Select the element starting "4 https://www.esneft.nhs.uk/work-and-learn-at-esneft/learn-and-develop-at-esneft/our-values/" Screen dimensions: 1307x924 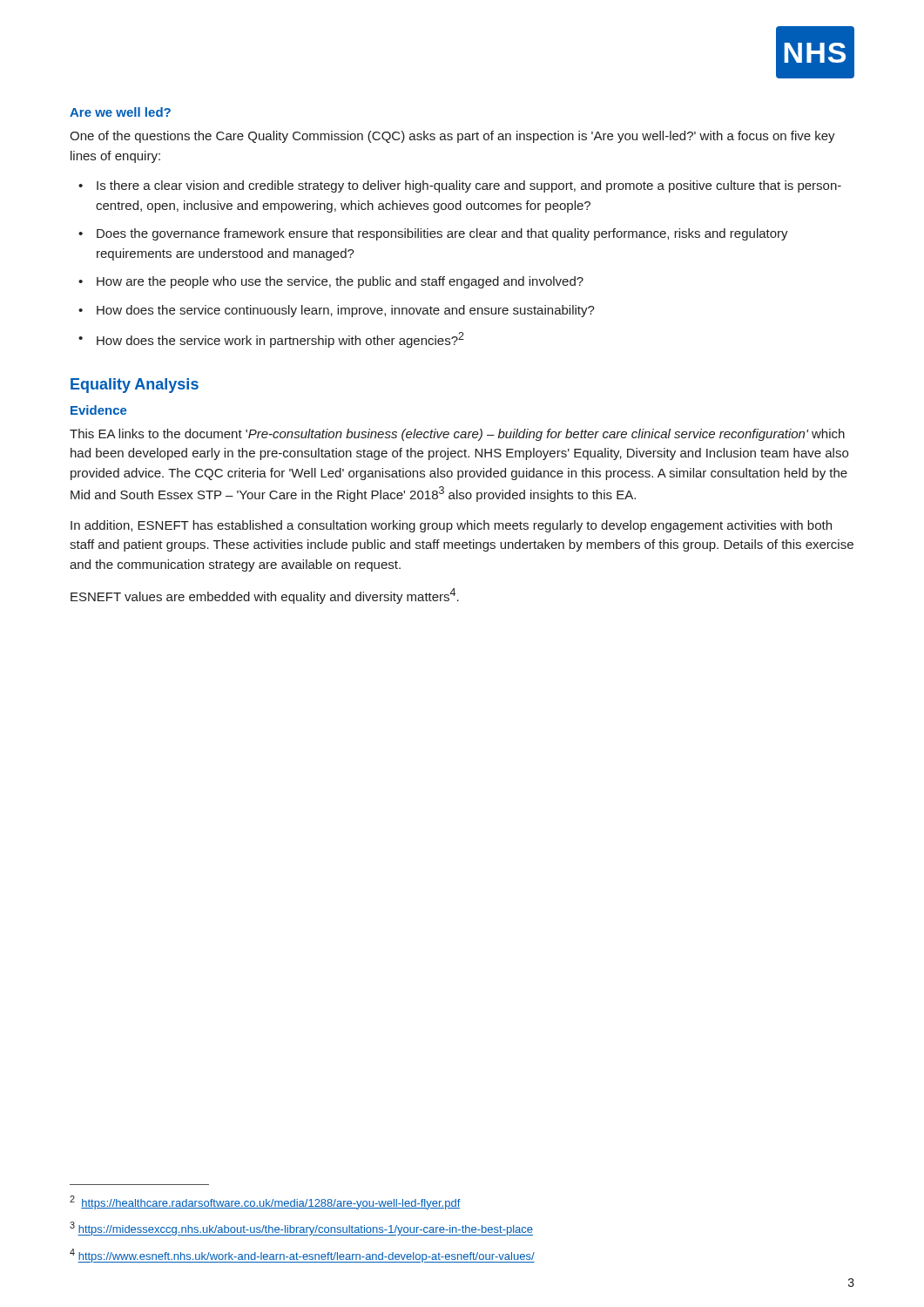[302, 1255]
